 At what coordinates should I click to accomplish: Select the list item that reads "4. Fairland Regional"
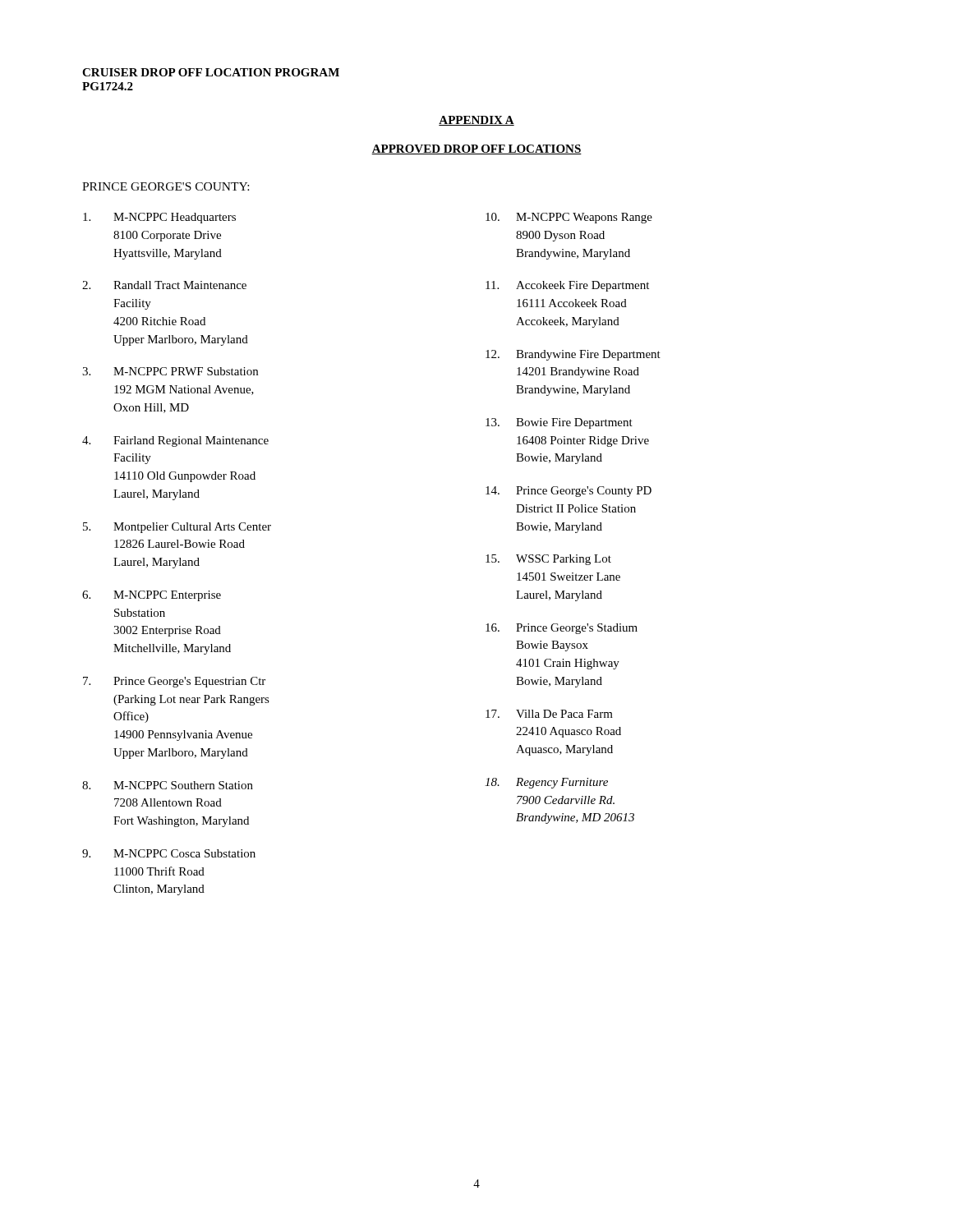pyautogui.click(x=175, y=467)
